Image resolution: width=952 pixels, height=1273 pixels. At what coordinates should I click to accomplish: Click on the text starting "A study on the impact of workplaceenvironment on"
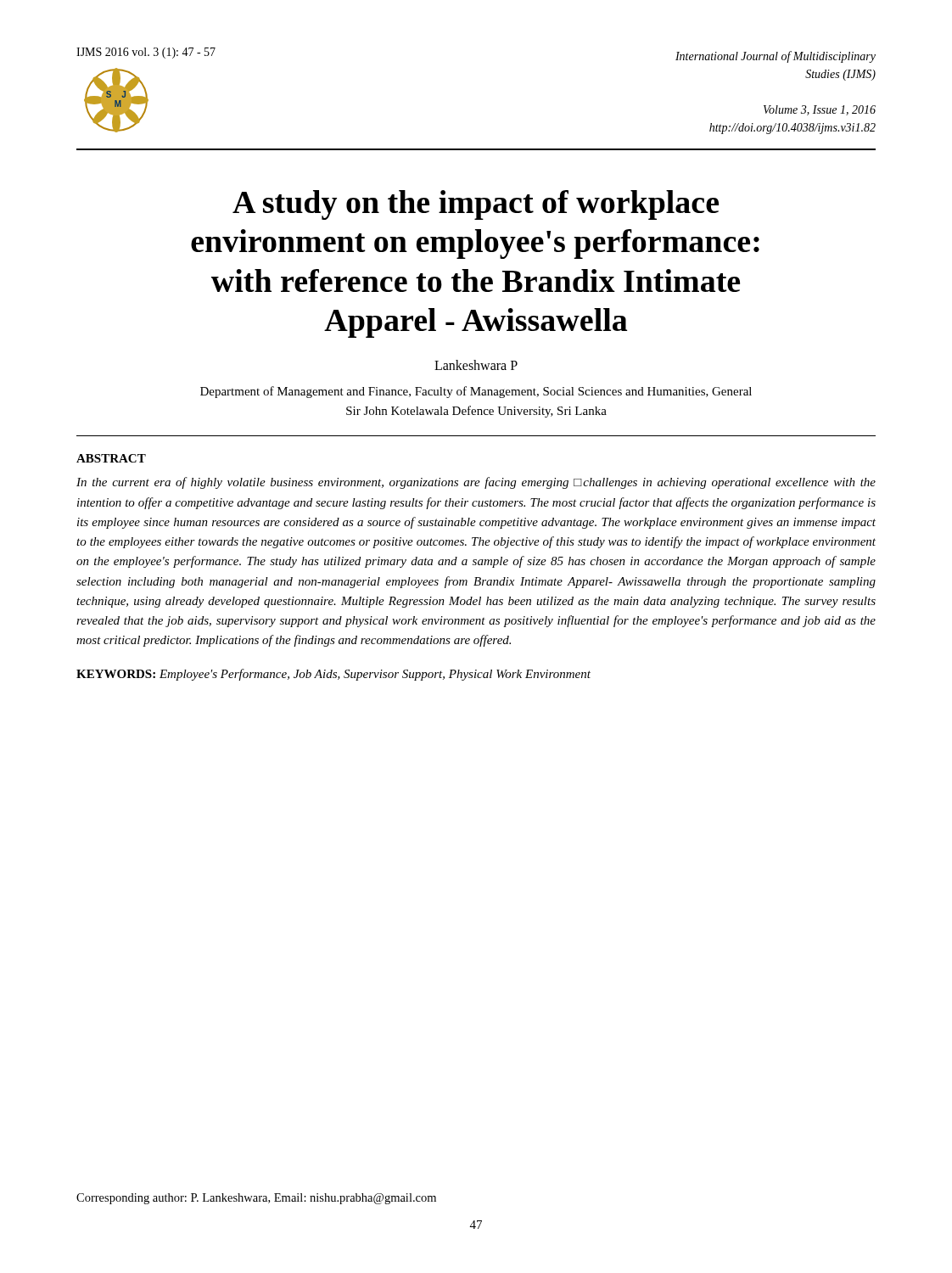(x=476, y=261)
